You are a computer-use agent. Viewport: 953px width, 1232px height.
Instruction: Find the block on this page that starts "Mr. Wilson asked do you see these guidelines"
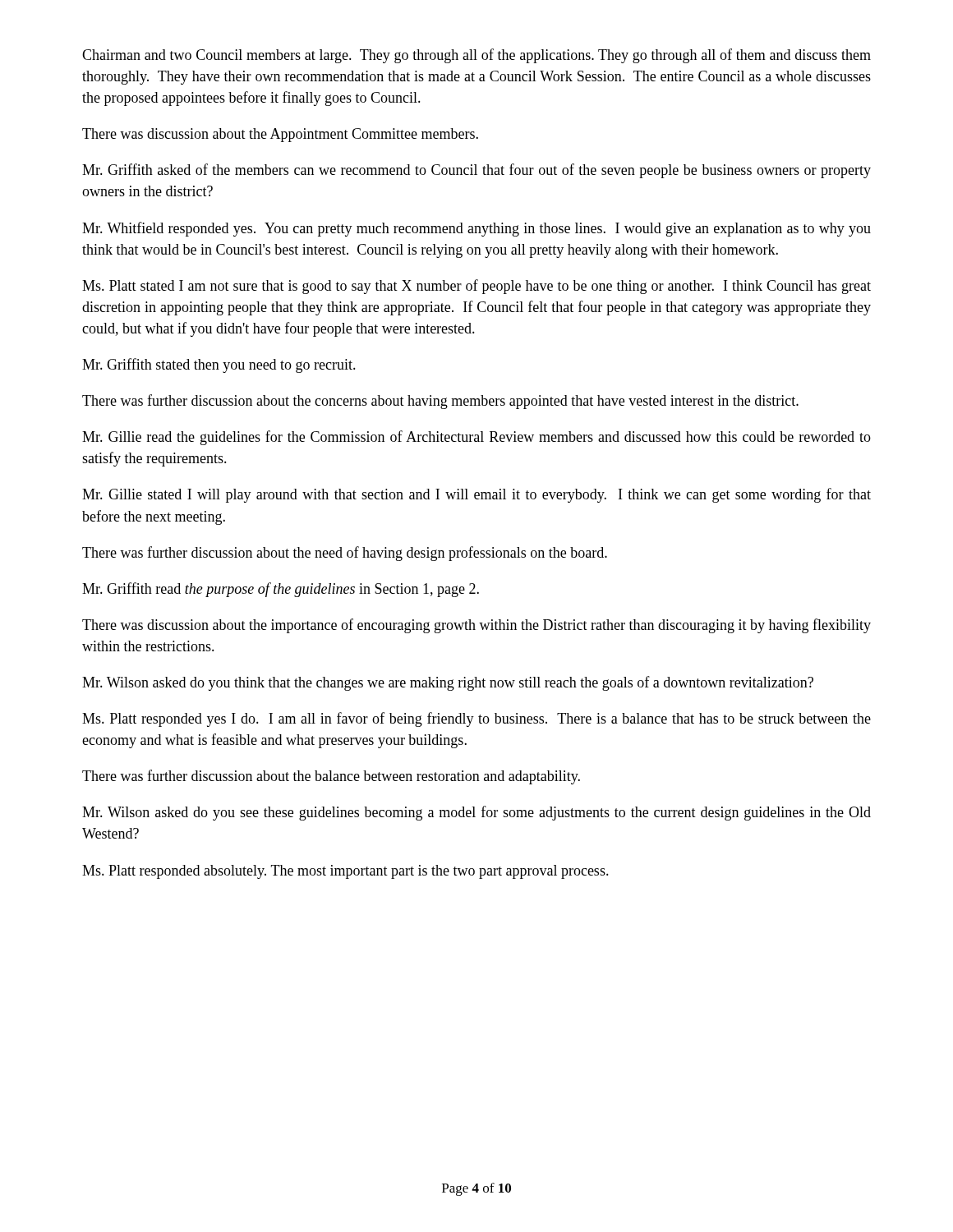(x=476, y=823)
